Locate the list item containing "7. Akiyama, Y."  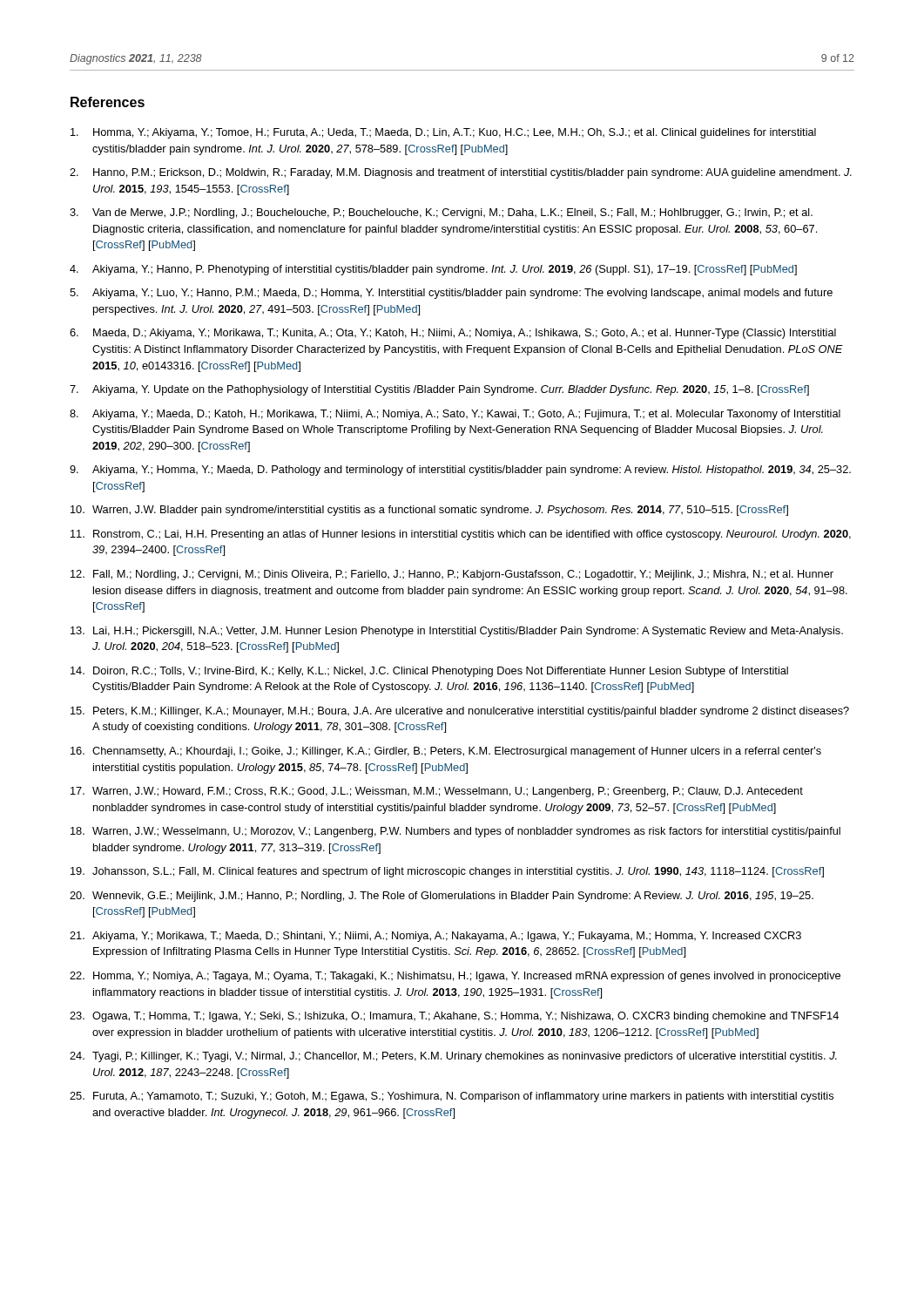click(x=462, y=390)
